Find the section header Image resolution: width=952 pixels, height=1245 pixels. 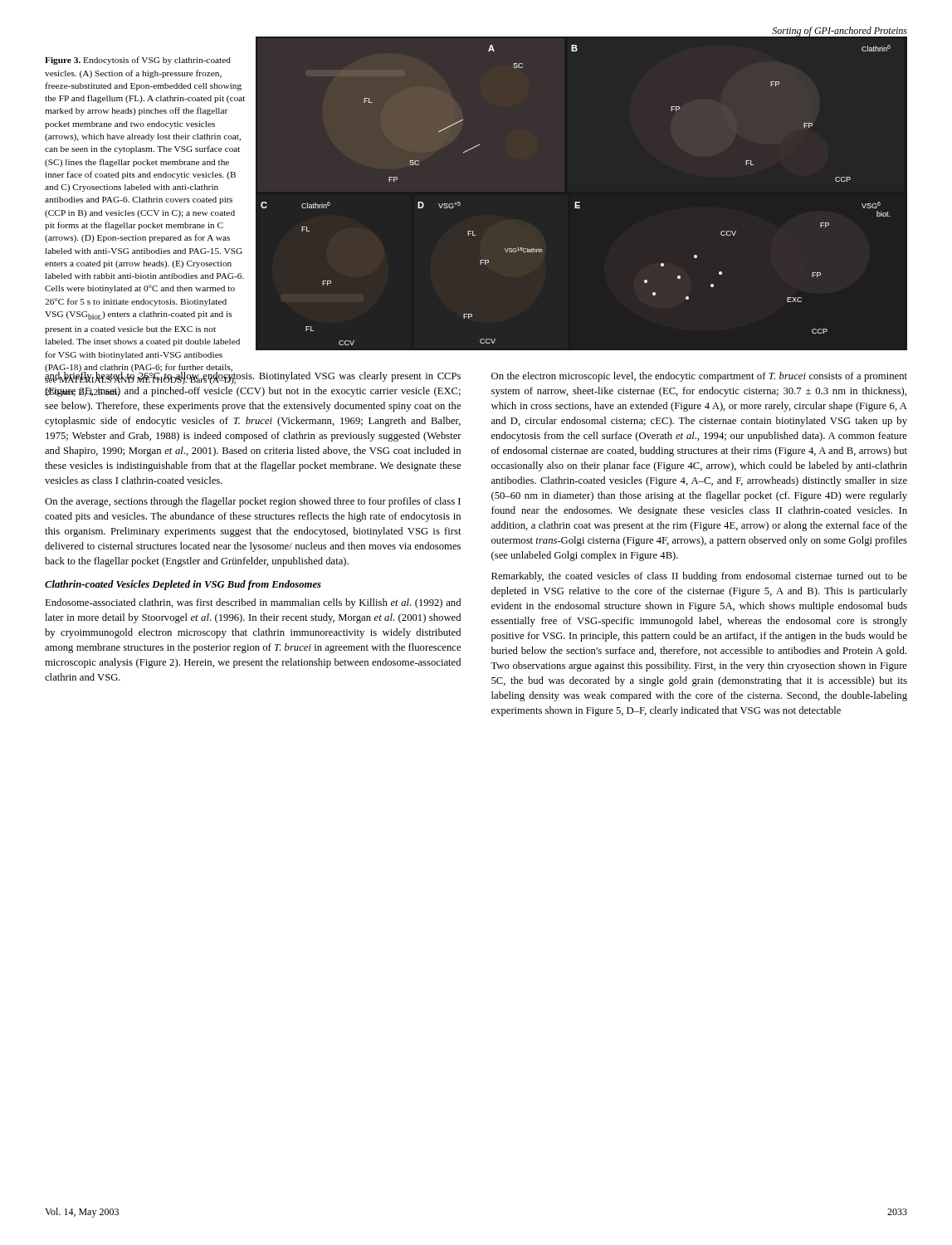(253, 585)
